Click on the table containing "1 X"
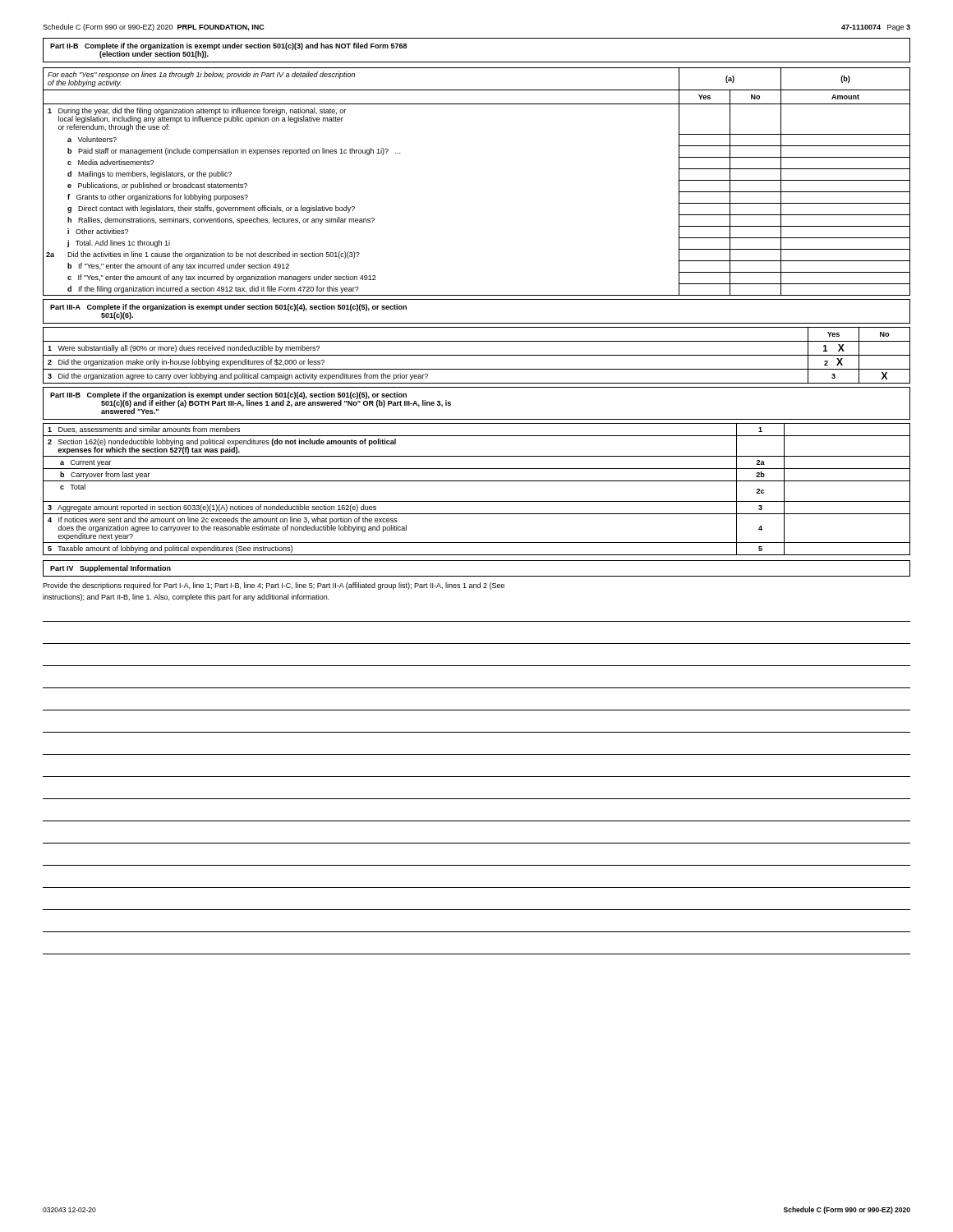This screenshot has width=953, height=1232. 476,355
